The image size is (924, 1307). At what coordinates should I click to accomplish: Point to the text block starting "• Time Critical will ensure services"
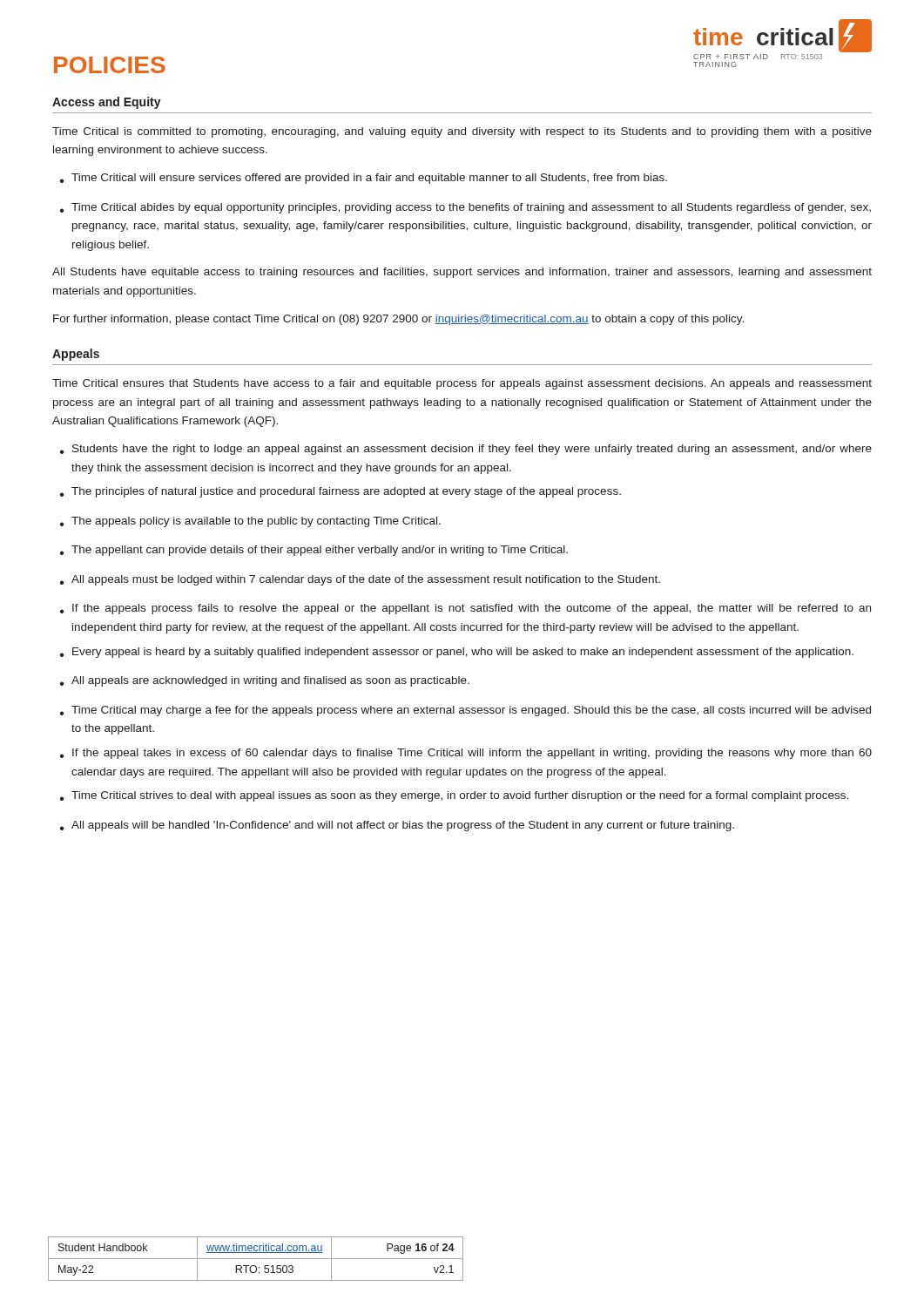[x=462, y=180]
